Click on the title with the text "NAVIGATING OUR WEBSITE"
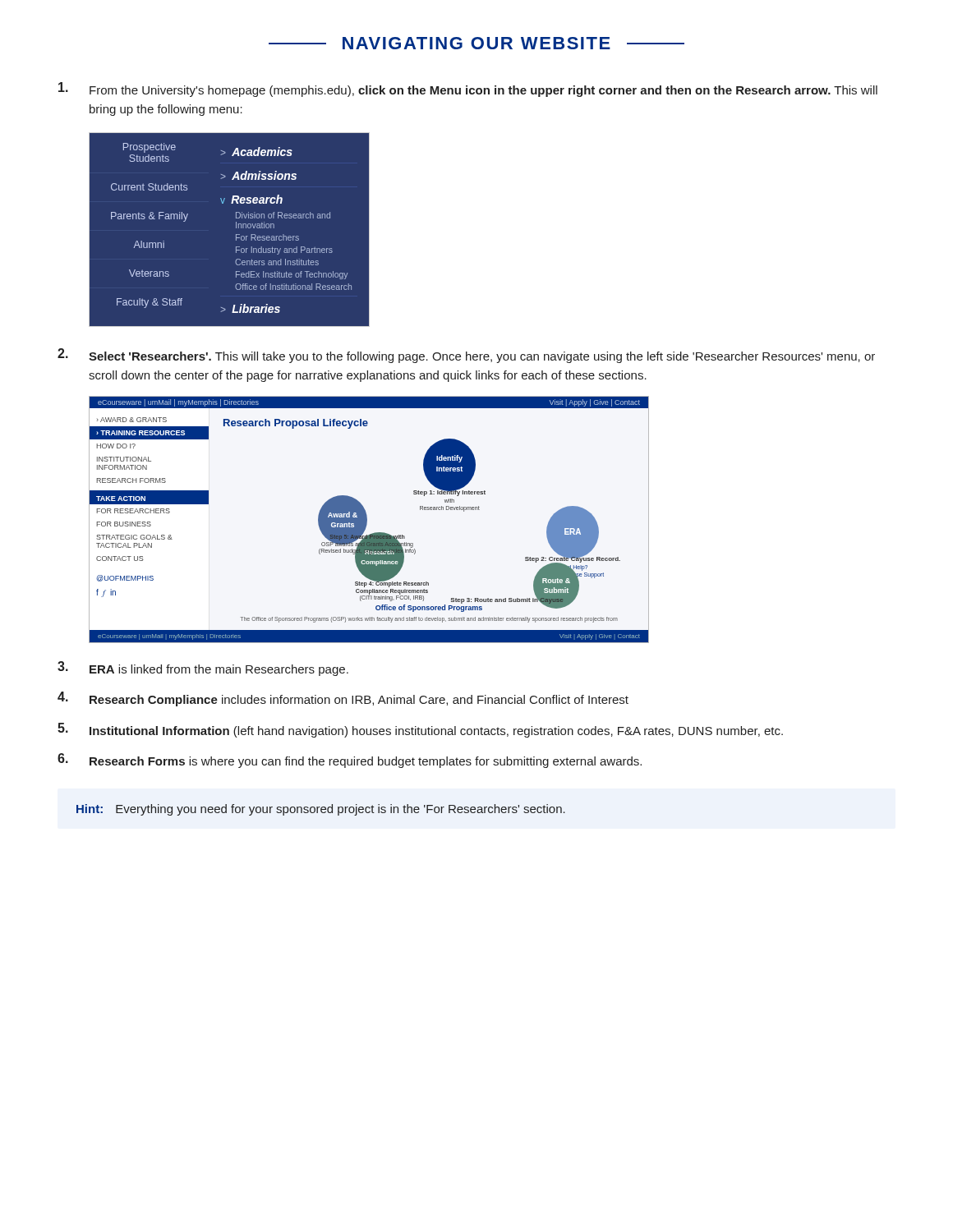 point(476,44)
